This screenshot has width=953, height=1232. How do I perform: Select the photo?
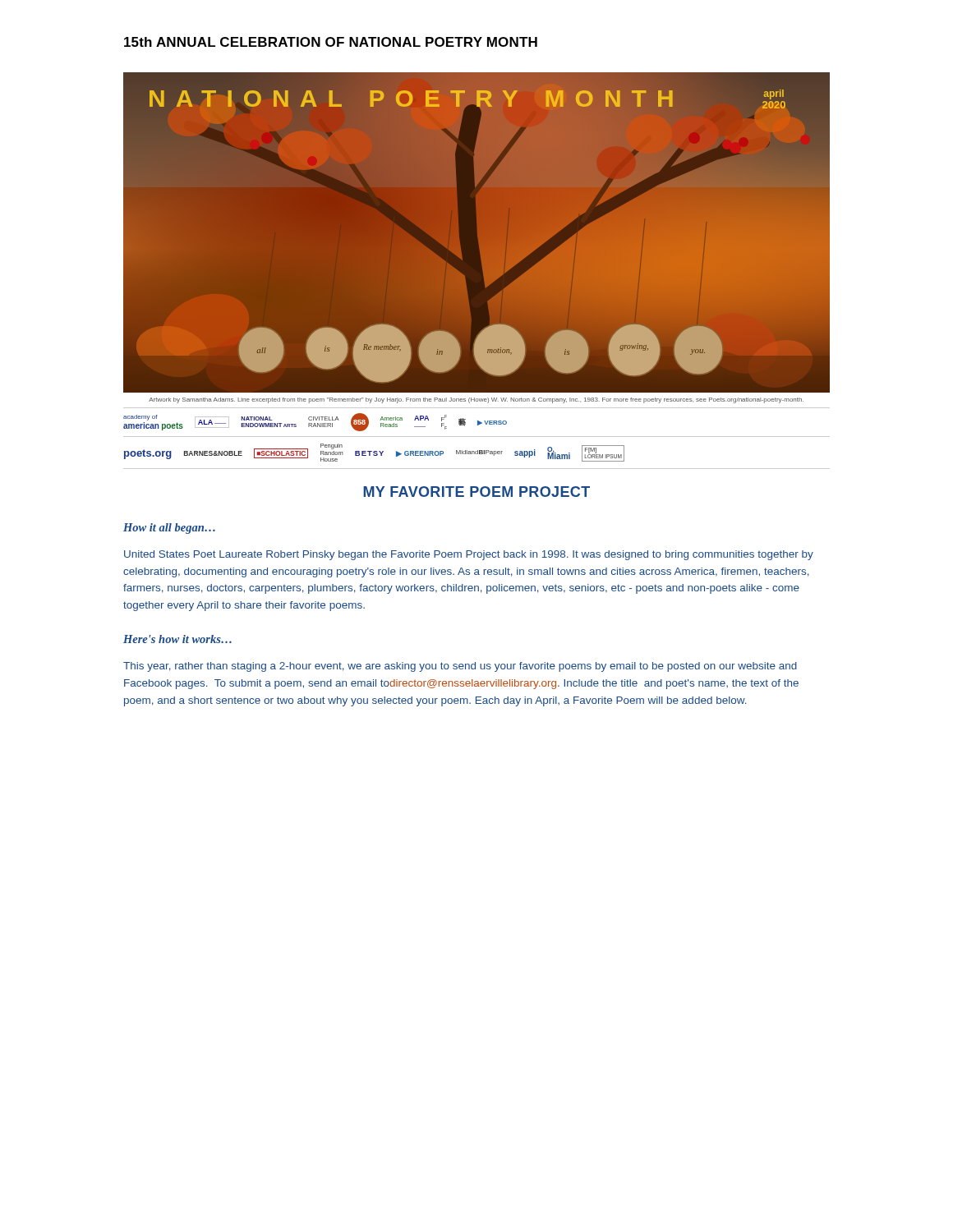tap(476, 271)
